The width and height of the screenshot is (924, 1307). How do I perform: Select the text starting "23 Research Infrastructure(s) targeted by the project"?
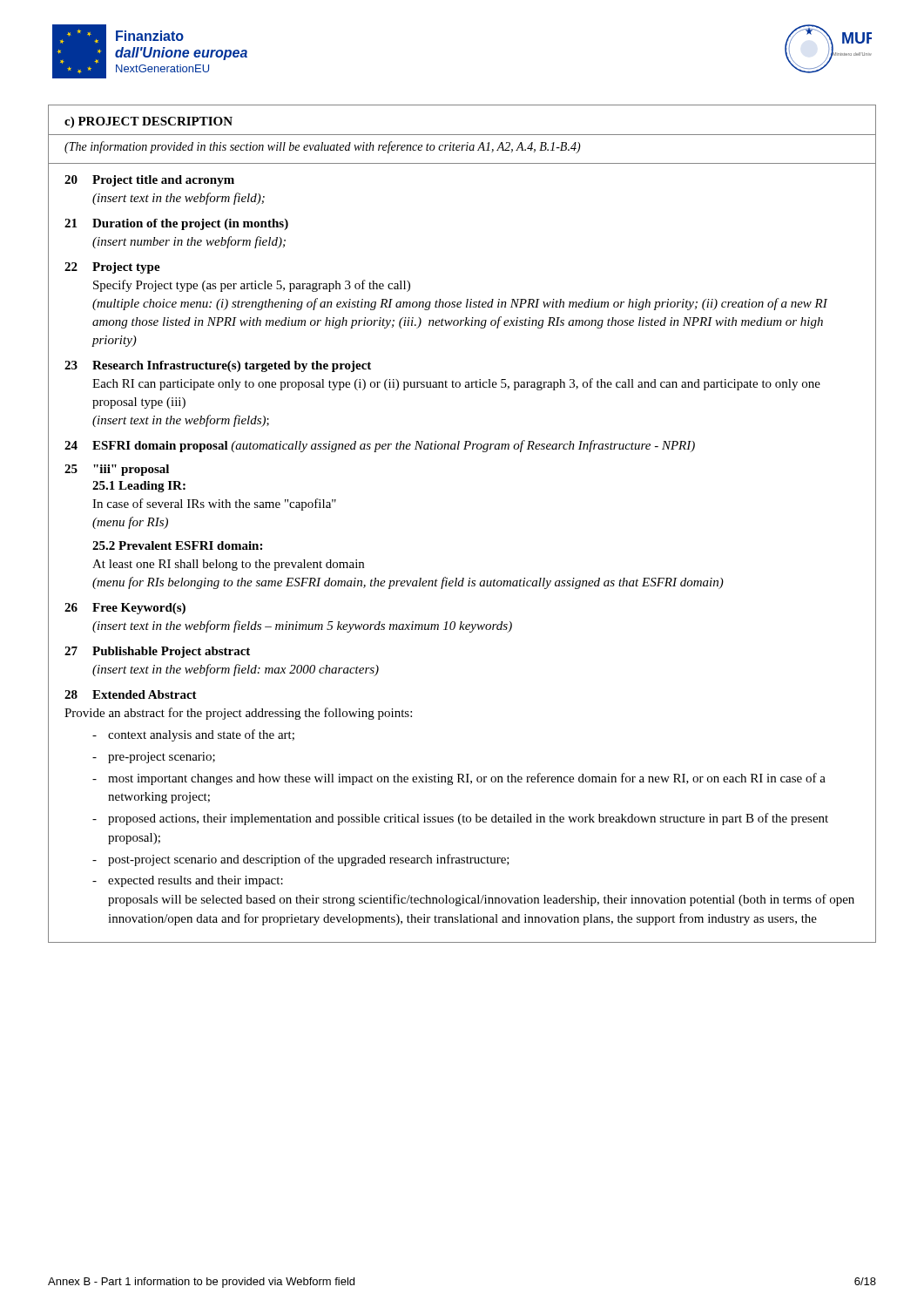(462, 394)
